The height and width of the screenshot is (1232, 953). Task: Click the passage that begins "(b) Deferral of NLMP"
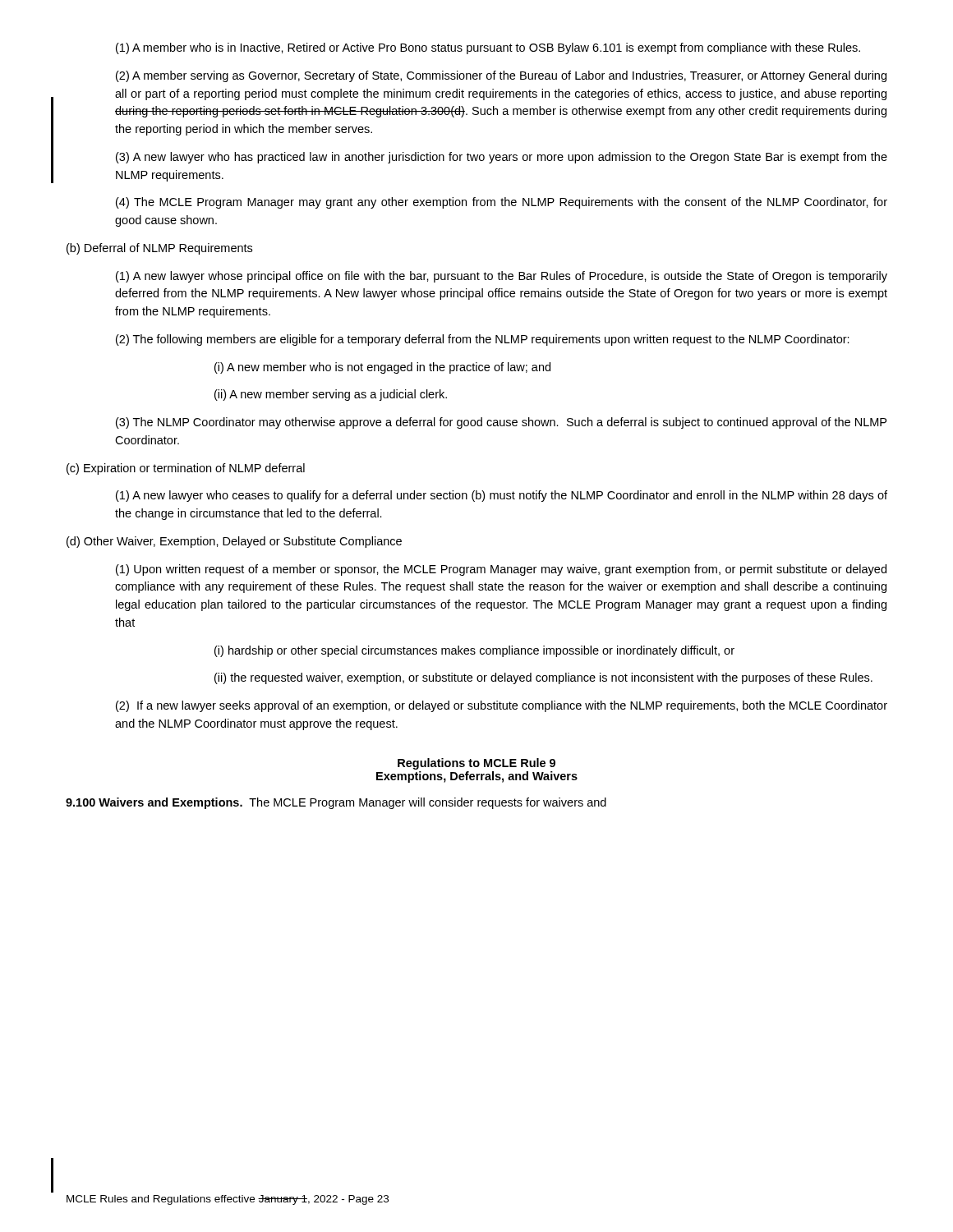[159, 248]
